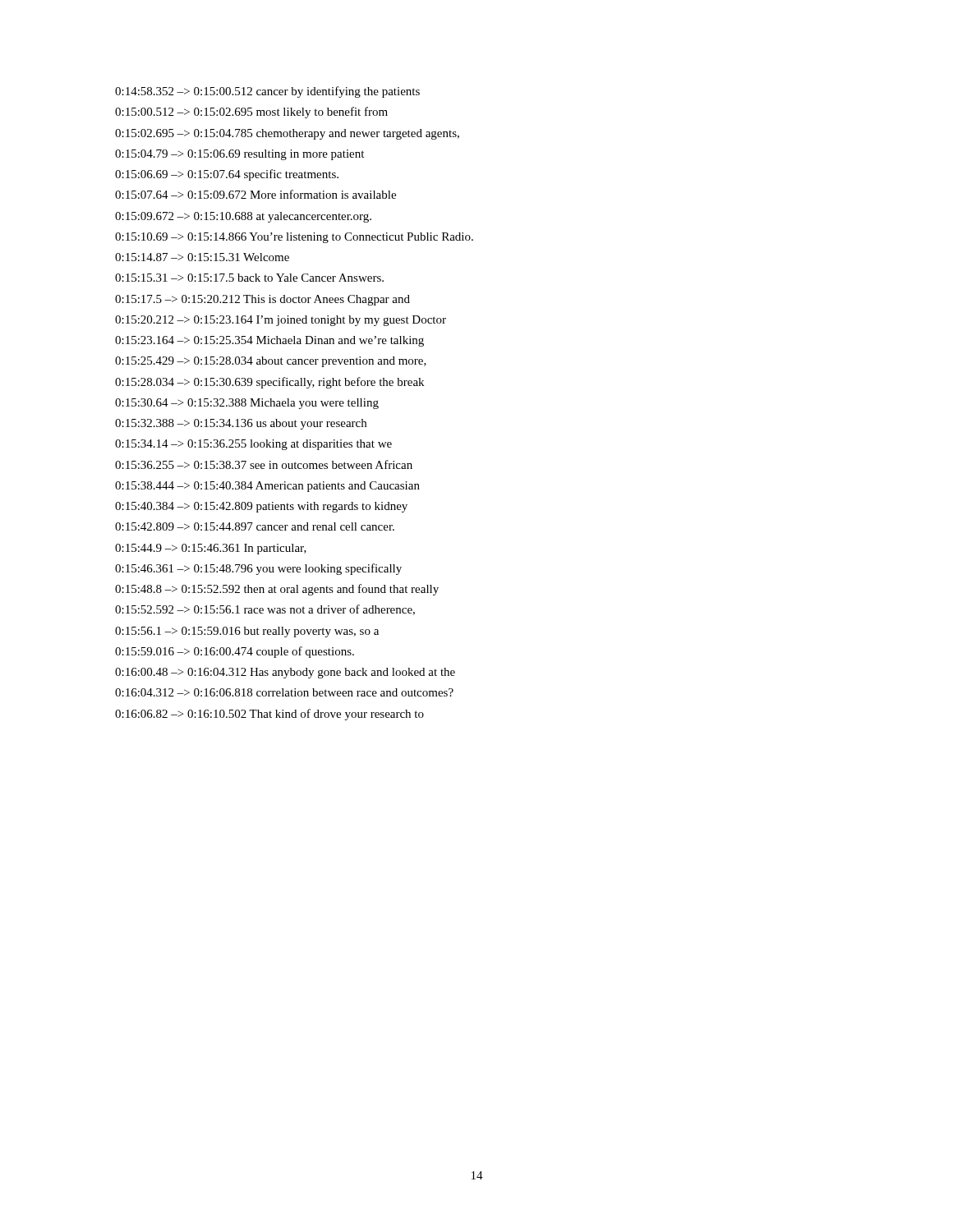This screenshot has height=1232, width=953.
Task: Click on the passage starting "0:16:06.82 –> 0:16:10.502 That kind"
Action: point(270,713)
